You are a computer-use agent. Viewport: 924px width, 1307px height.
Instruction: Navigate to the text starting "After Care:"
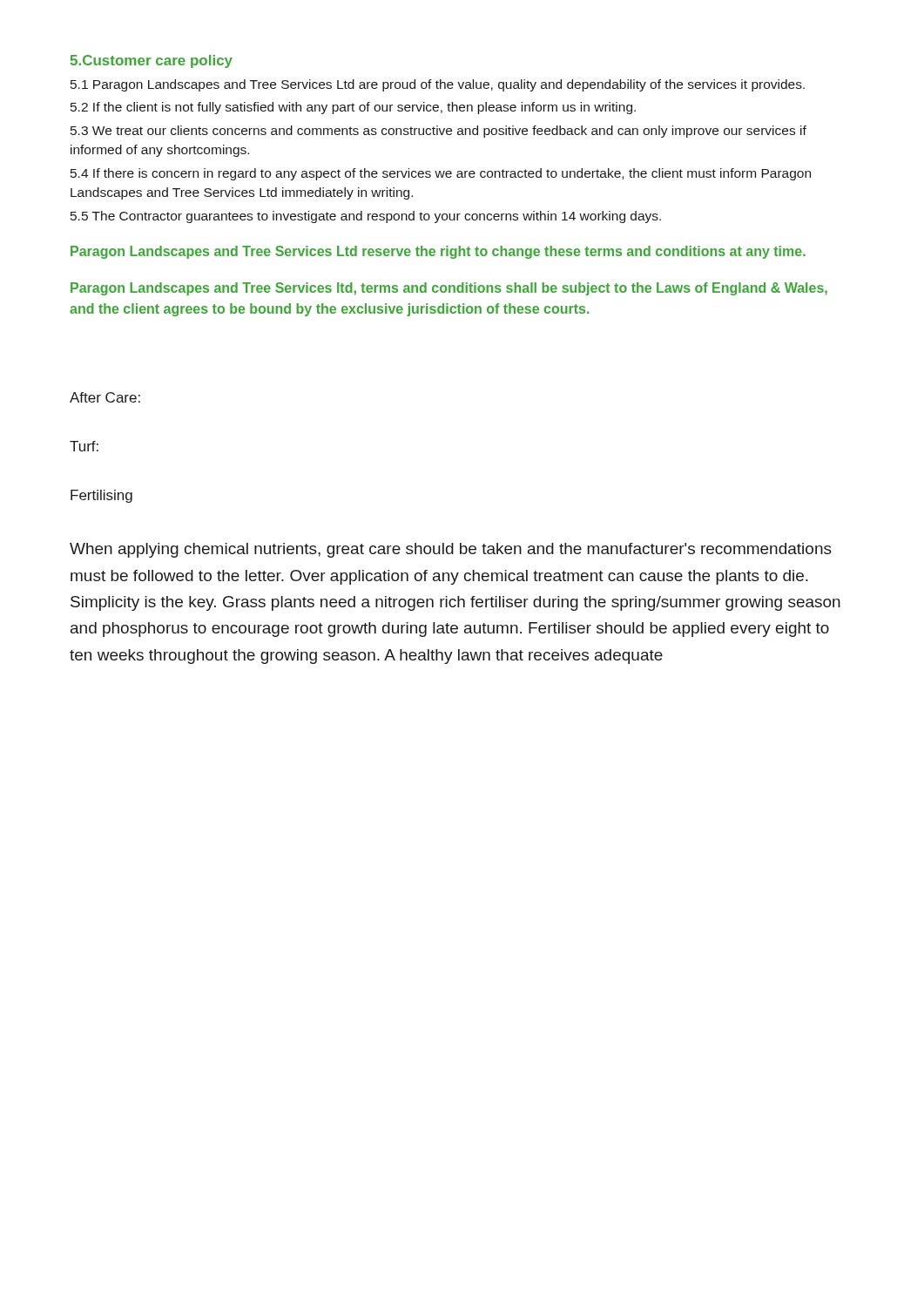coord(105,398)
